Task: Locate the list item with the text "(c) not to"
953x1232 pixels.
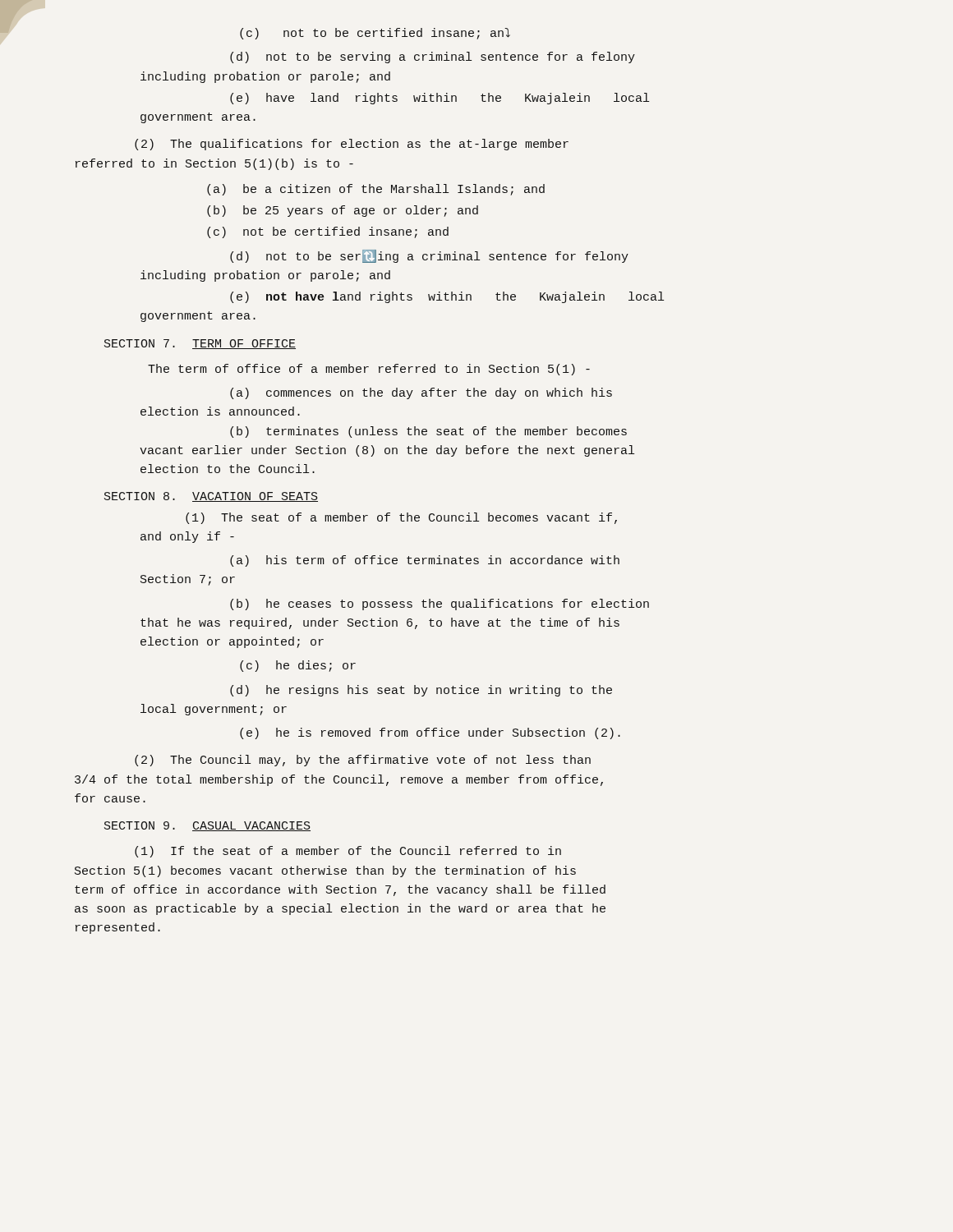Action: pyautogui.click(x=375, y=34)
